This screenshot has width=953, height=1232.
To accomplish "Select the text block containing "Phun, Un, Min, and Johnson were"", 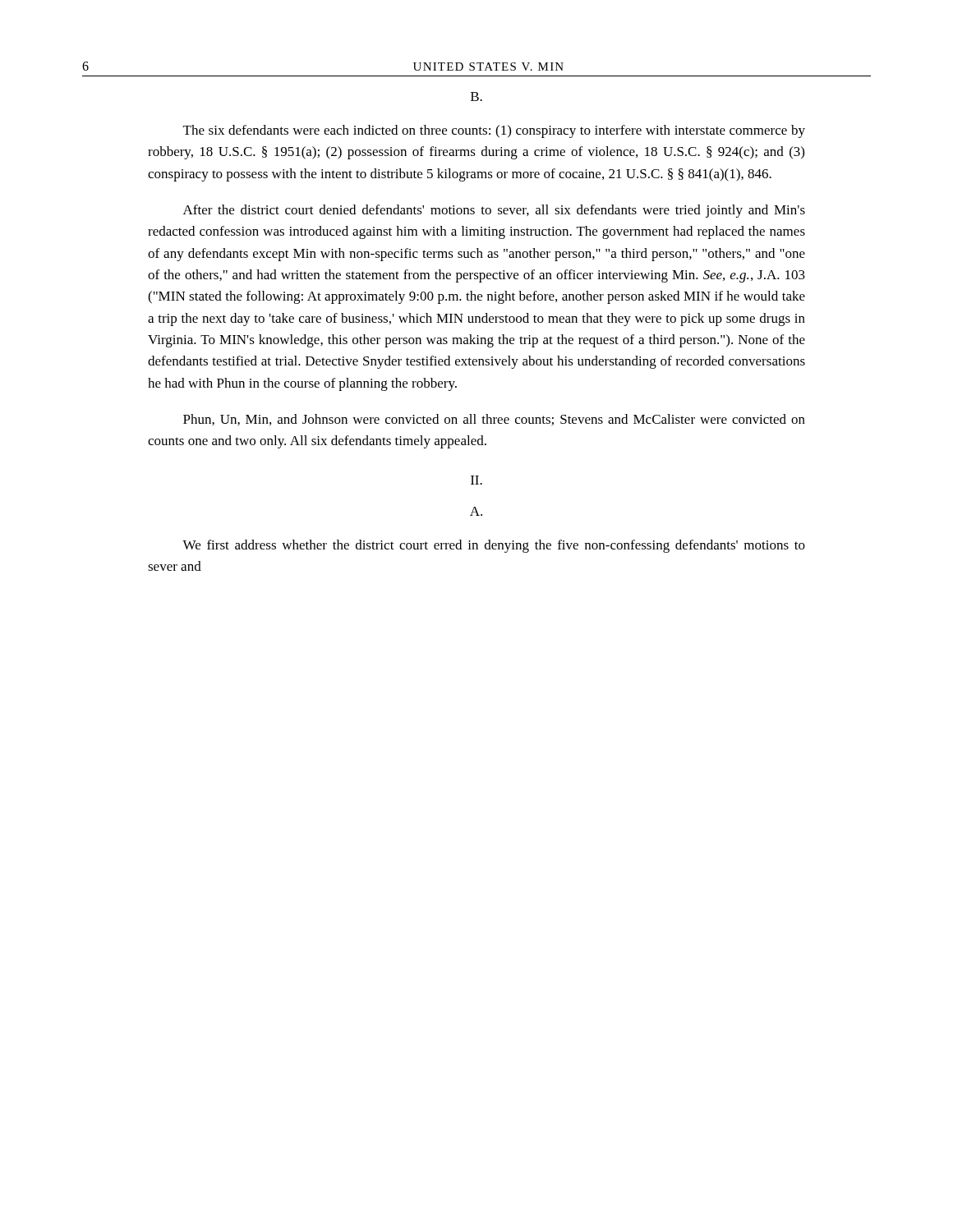I will click(476, 430).
